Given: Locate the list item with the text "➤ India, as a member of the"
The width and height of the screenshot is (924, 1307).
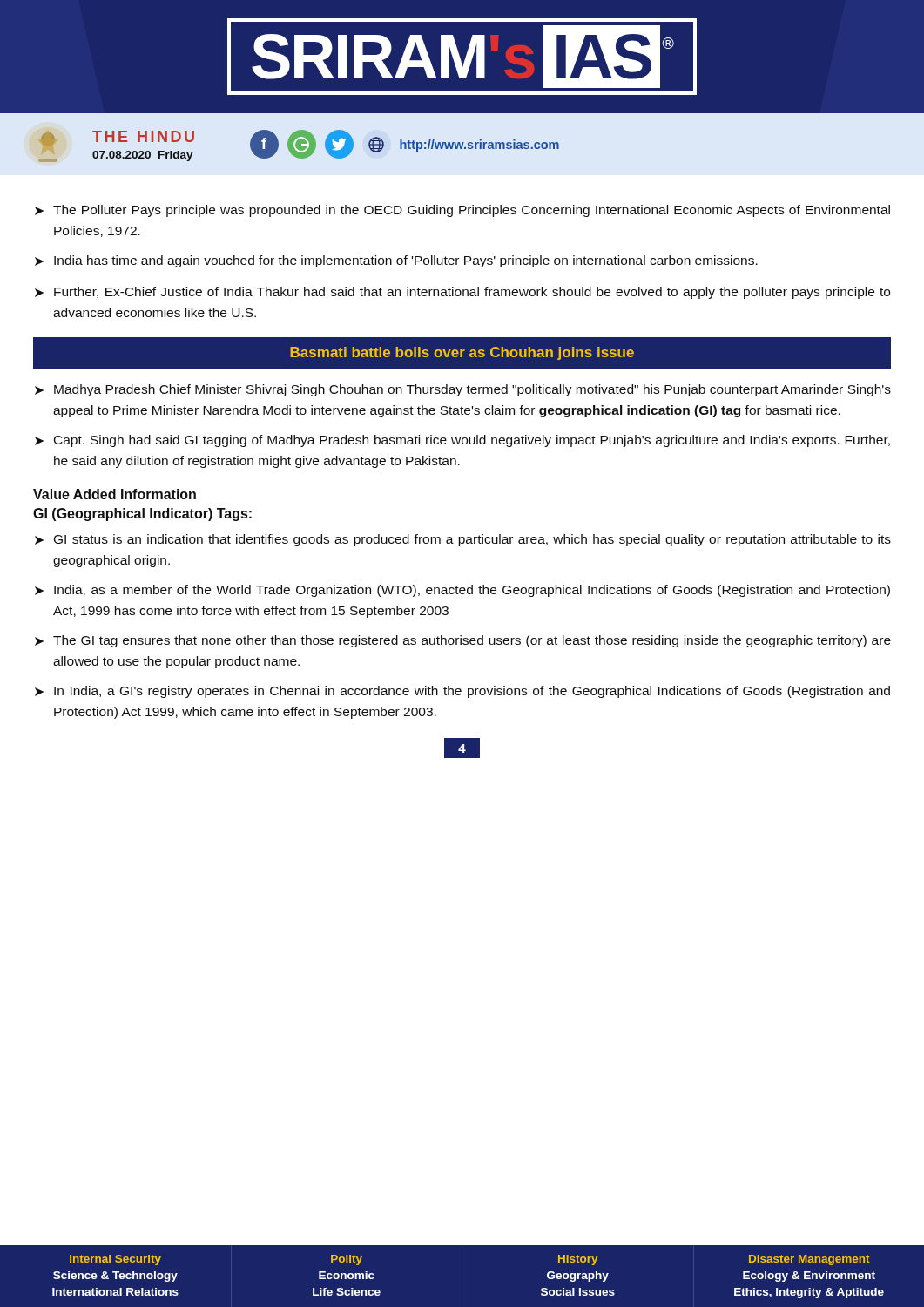Looking at the screenshot, I should [462, 600].
